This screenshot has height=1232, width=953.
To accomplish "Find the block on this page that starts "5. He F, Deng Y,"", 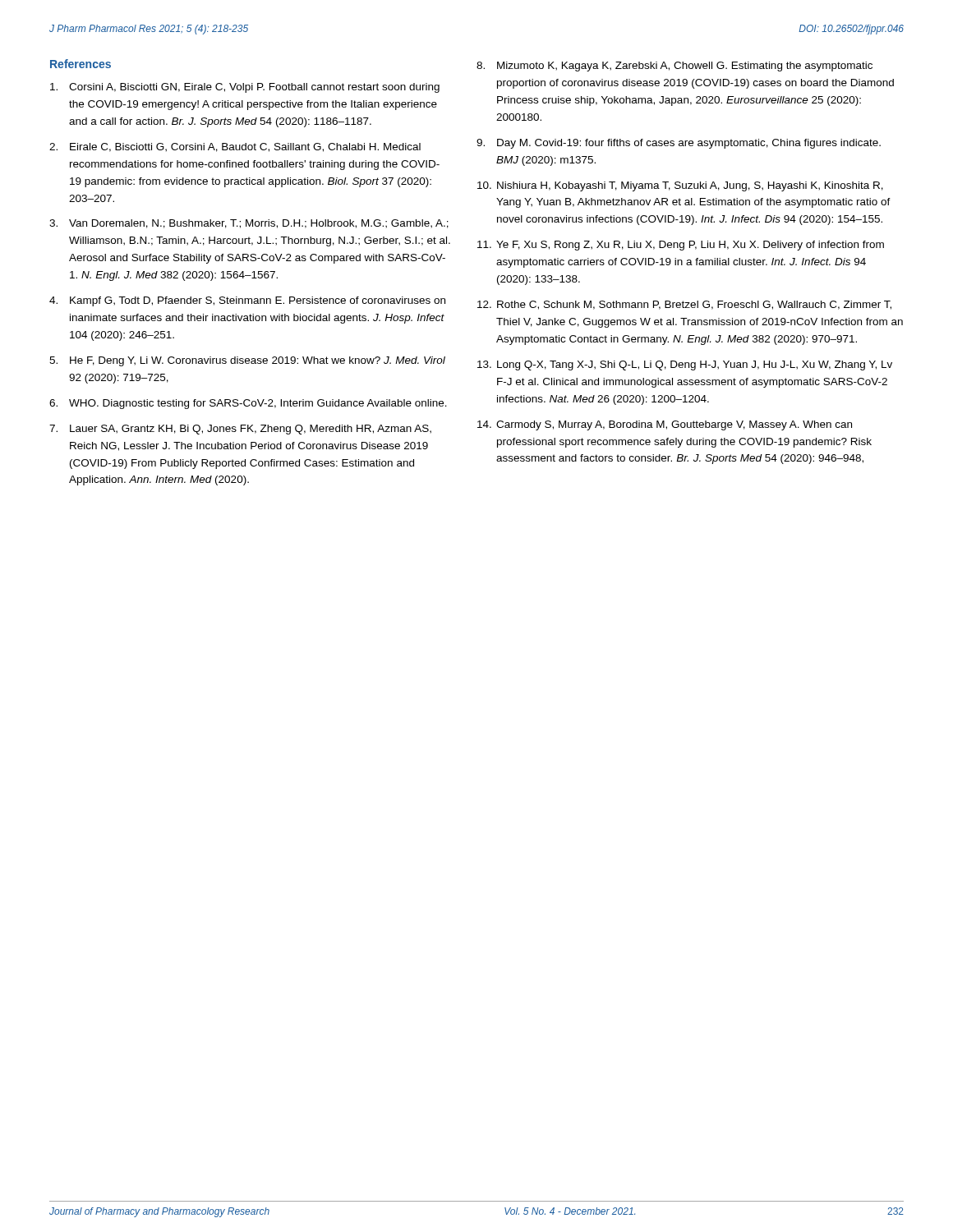I will coord(251,369).
